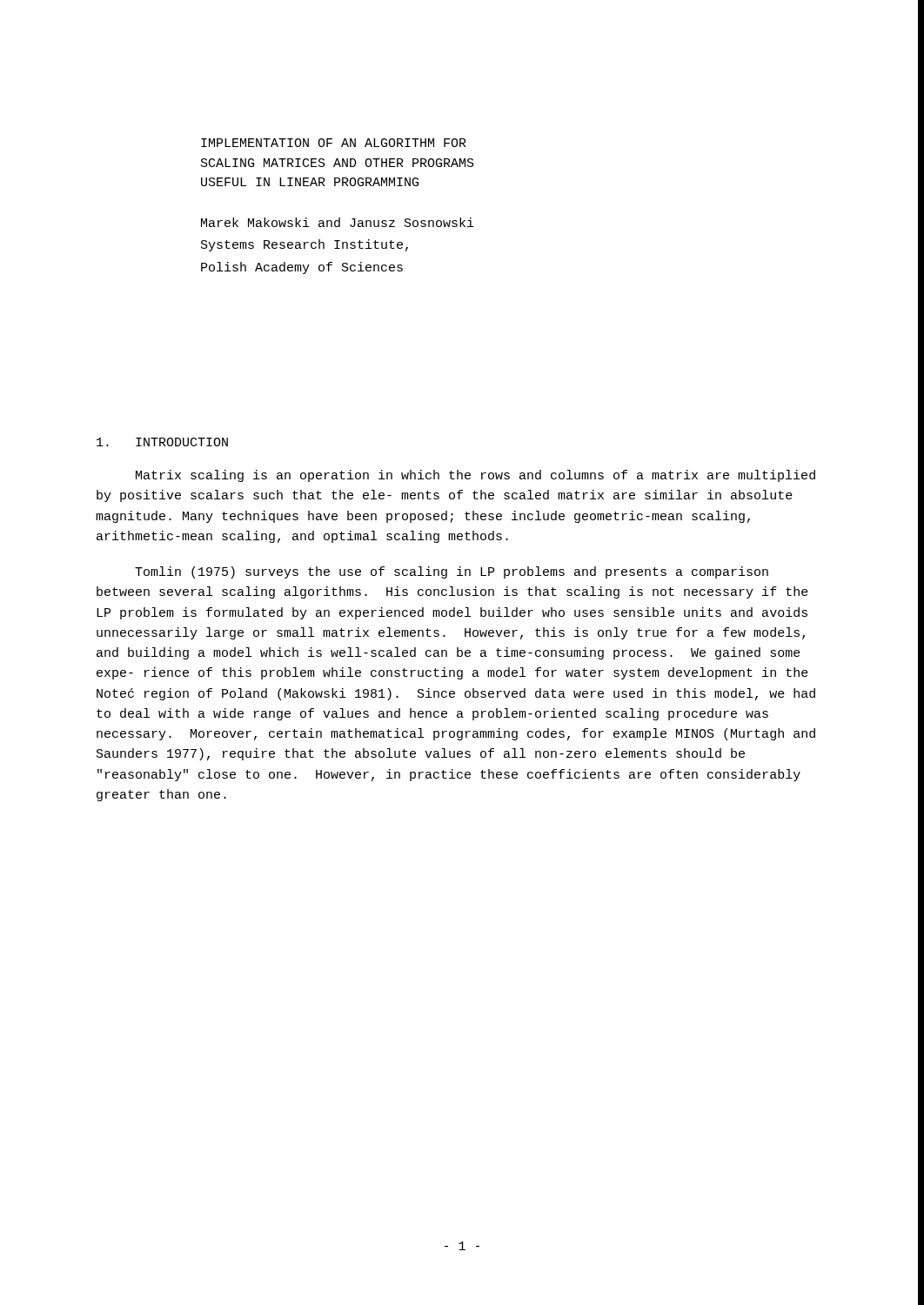
Task: Locate the text block containing "Marek Makowski and Janusz Sosnowski Systems Research Institute,"
Action: tap(337, 246)
